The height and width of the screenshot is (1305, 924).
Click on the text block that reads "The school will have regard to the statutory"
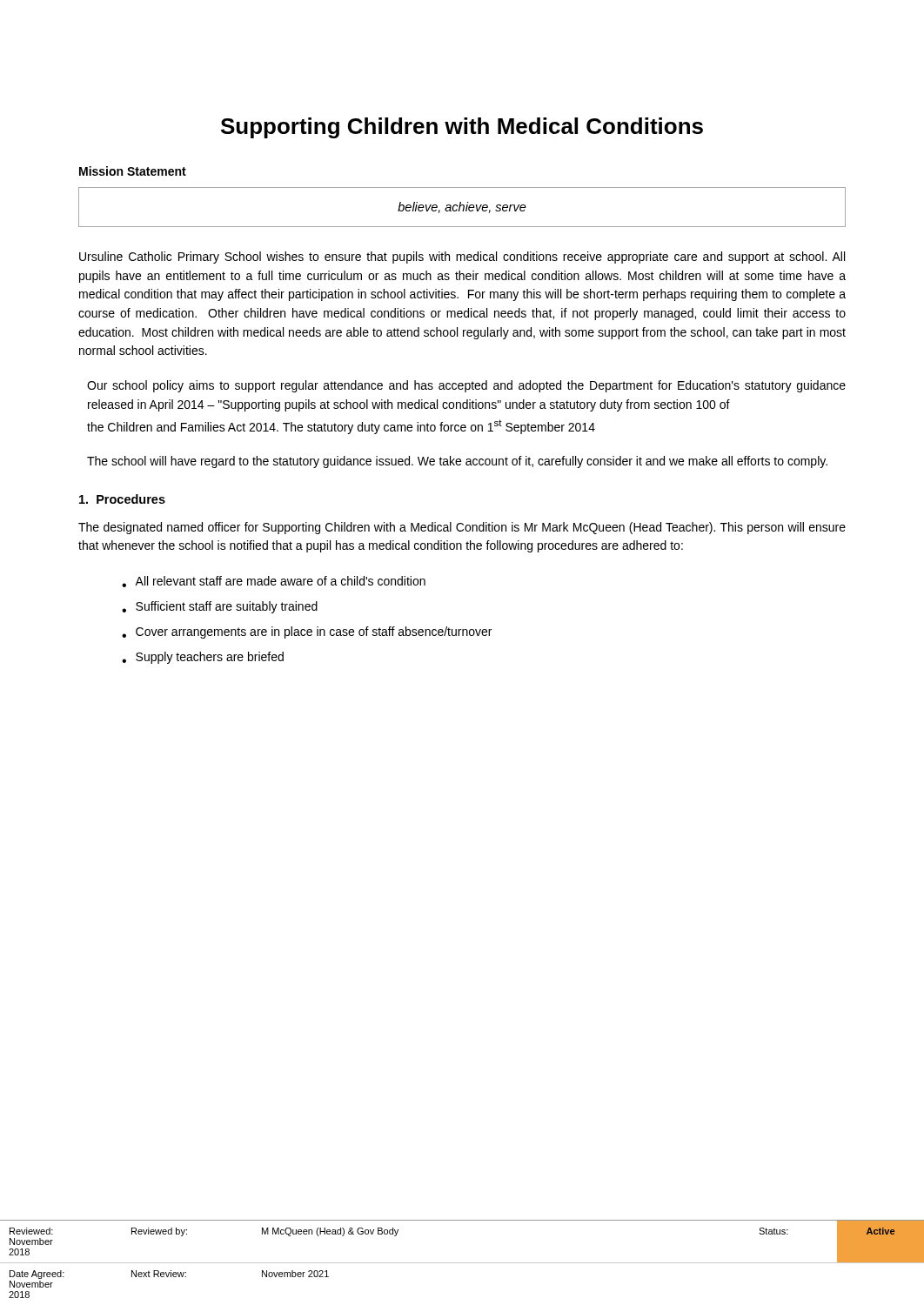click(x=458, y=461)
